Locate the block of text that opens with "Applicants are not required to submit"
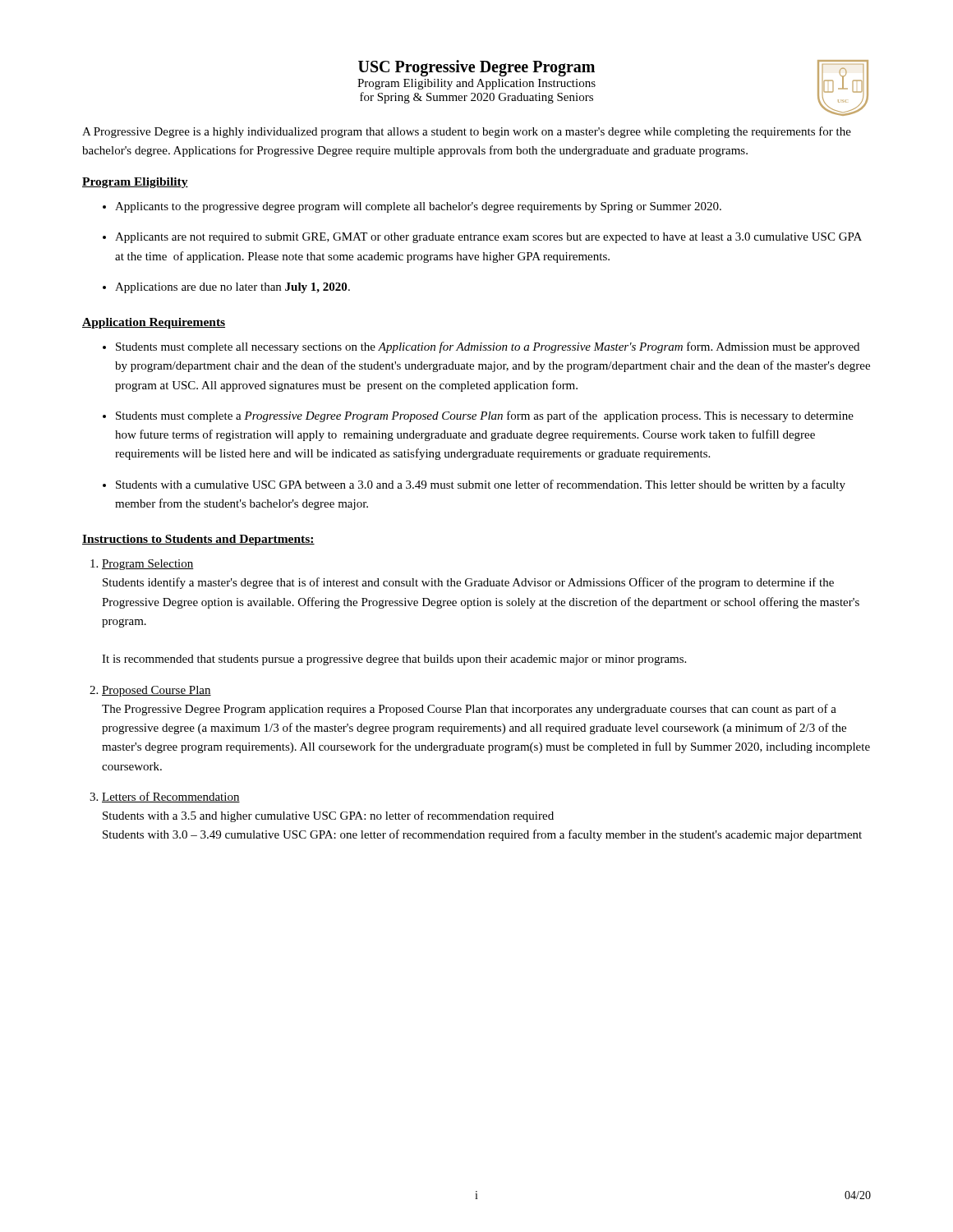This screenshot has height=1232, width=953. 488,246
